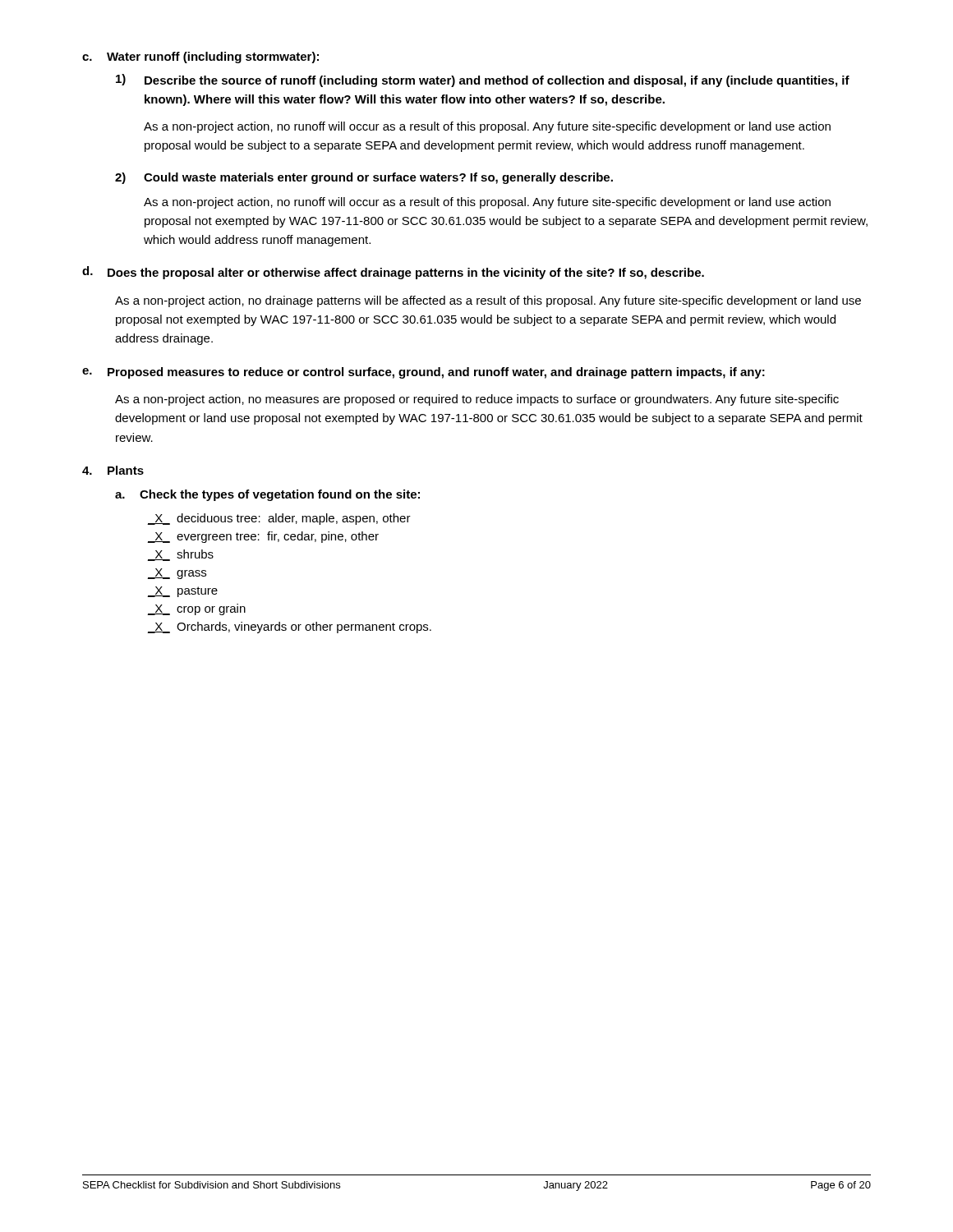The width and height of the screenshot is (953, 1232).
Task: Navigate to the text starting "_X_ grass"
Action: (177, 572)
